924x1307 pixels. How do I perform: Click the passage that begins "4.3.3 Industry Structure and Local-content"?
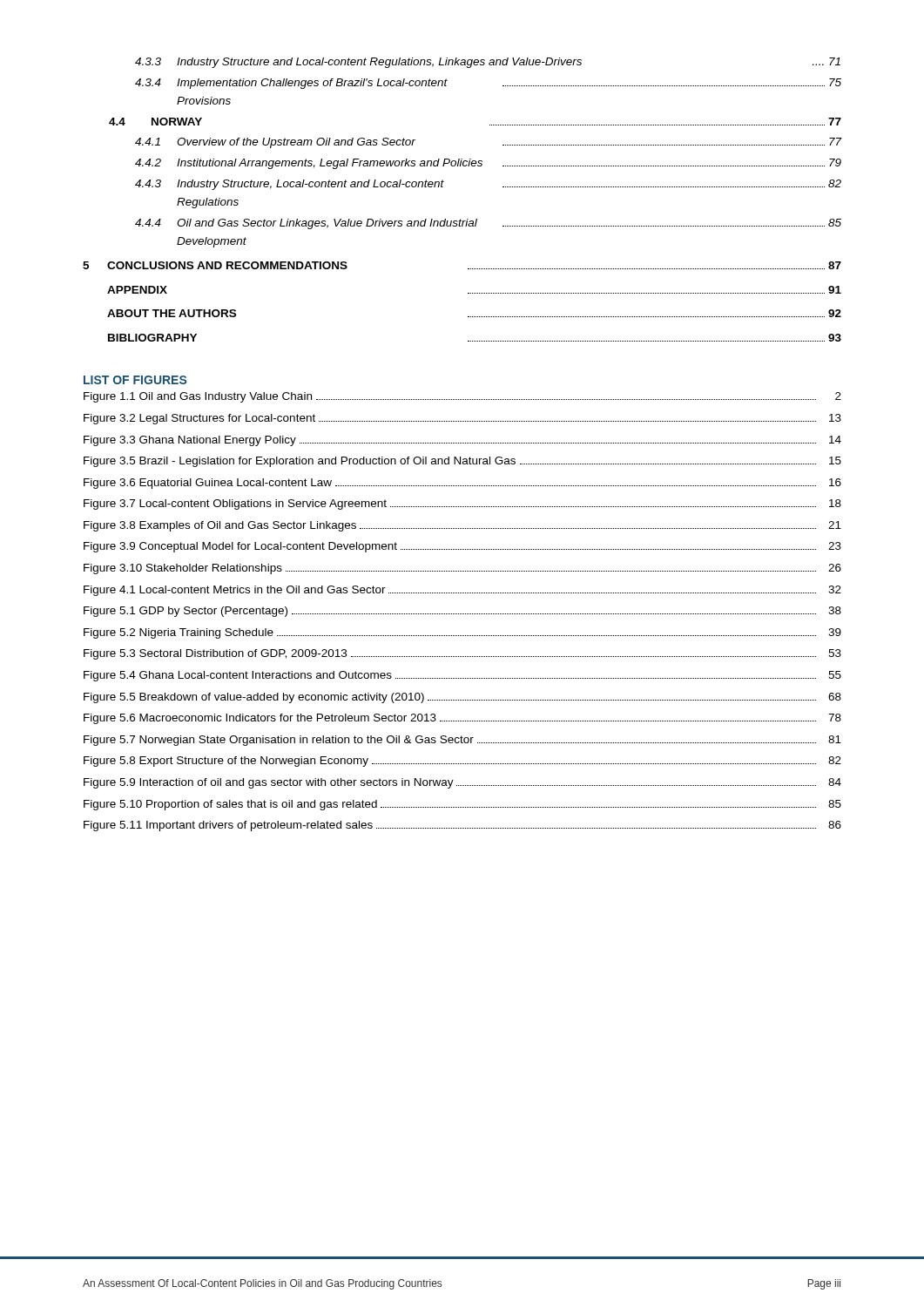coord(488,62)
